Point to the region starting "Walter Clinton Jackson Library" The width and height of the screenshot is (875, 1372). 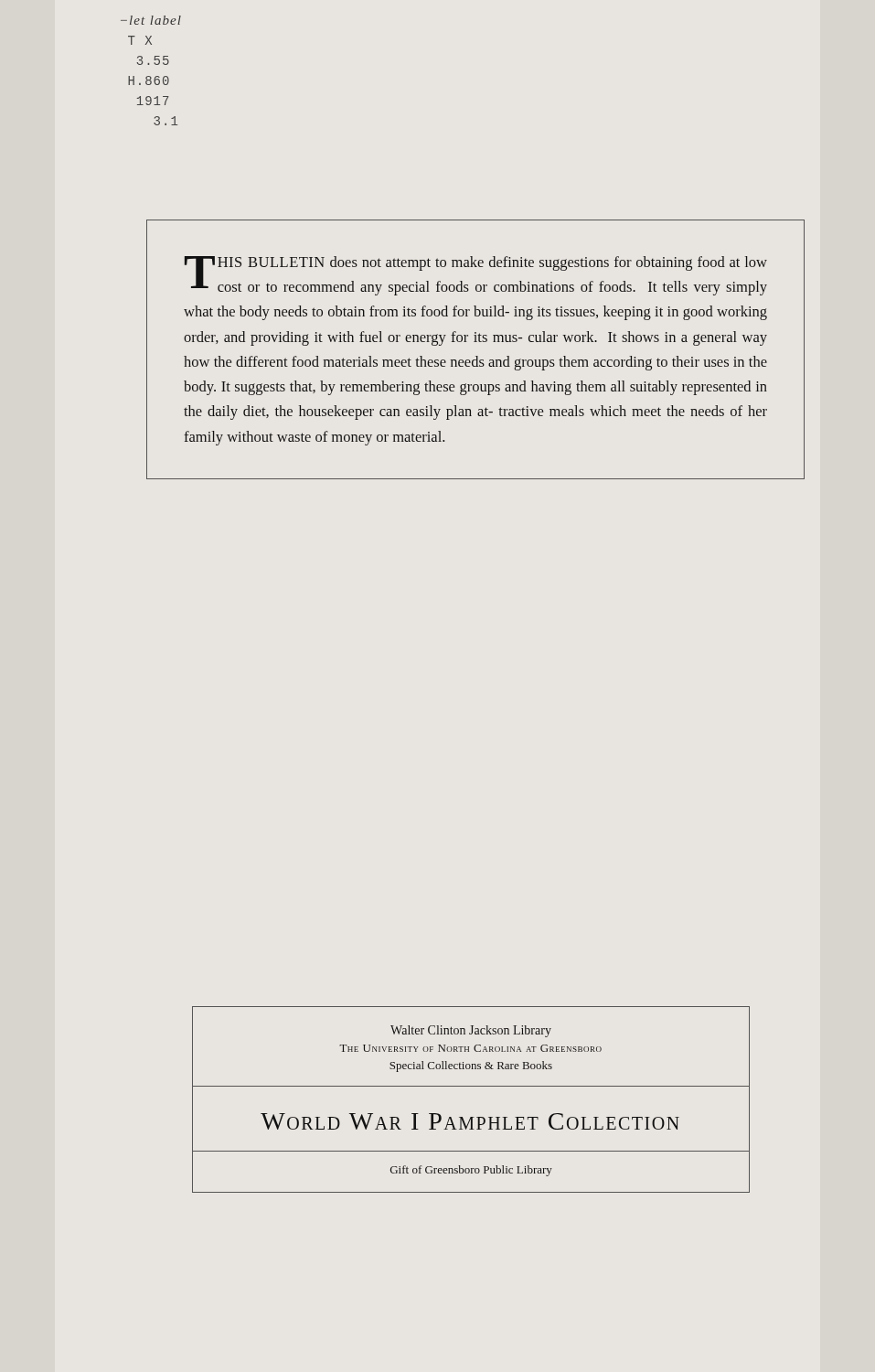coord(471,1099)
